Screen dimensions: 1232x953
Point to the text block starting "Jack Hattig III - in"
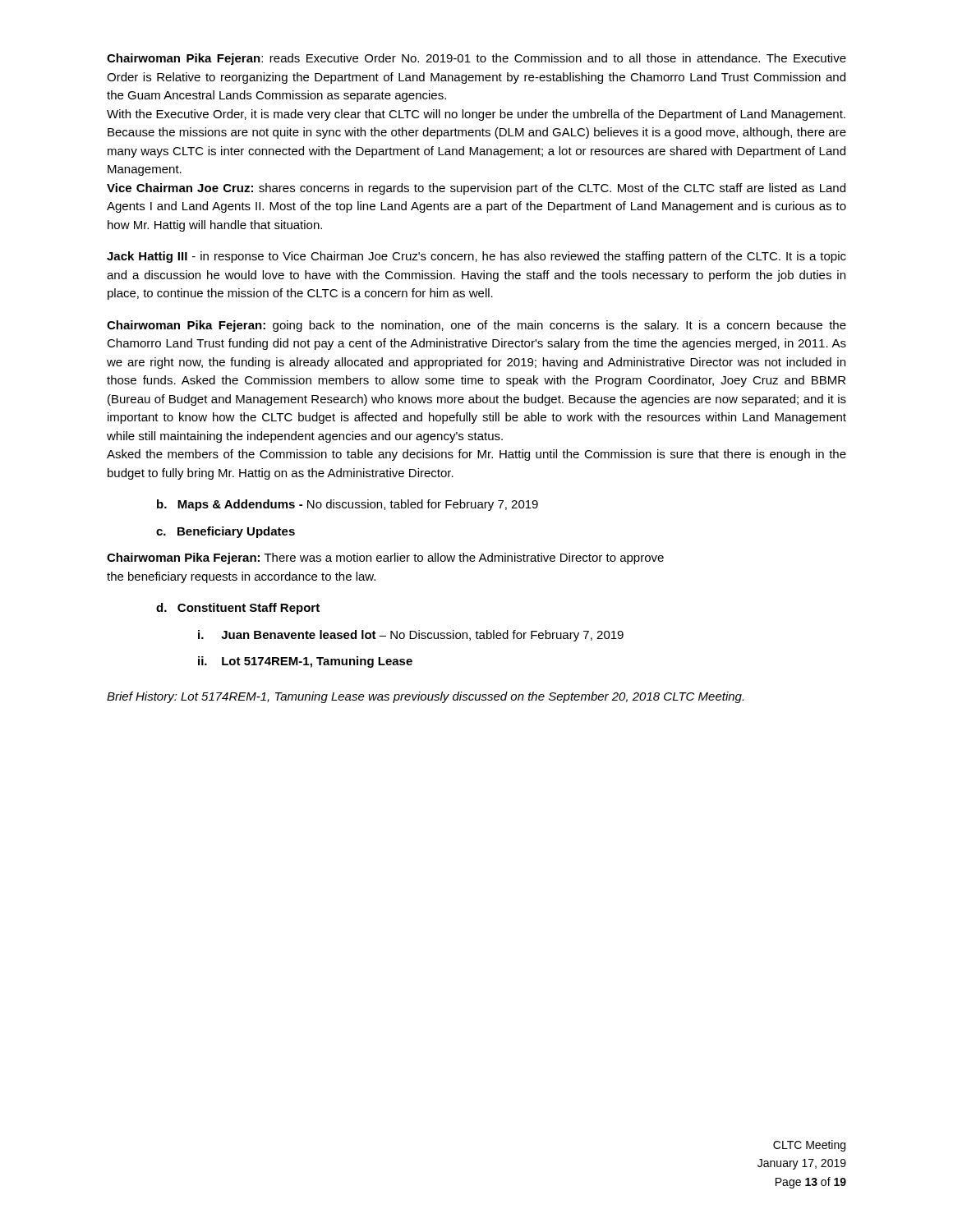coord(476,274)
